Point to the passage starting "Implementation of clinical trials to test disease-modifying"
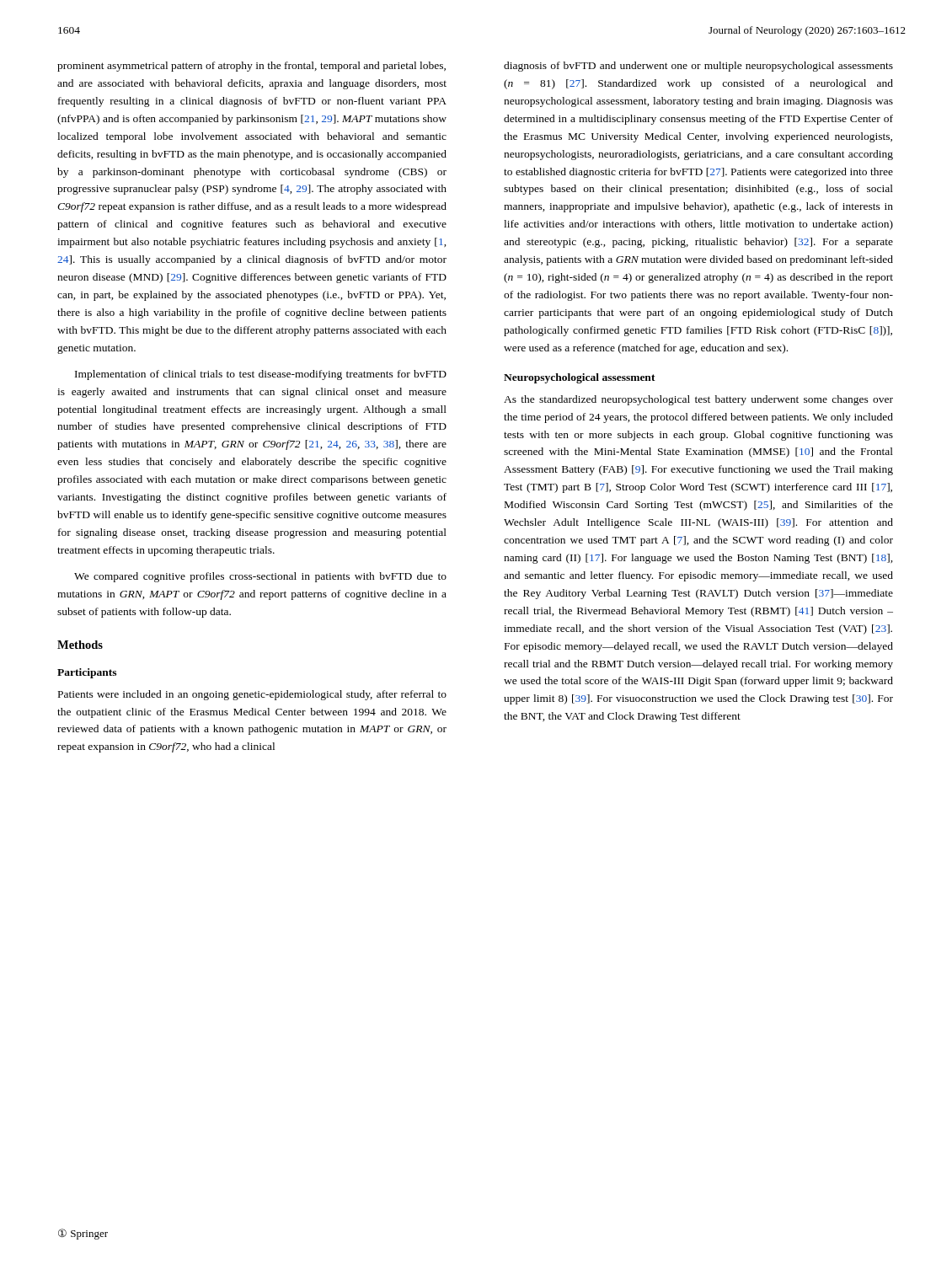952x1264 pixels. (252, 462)
